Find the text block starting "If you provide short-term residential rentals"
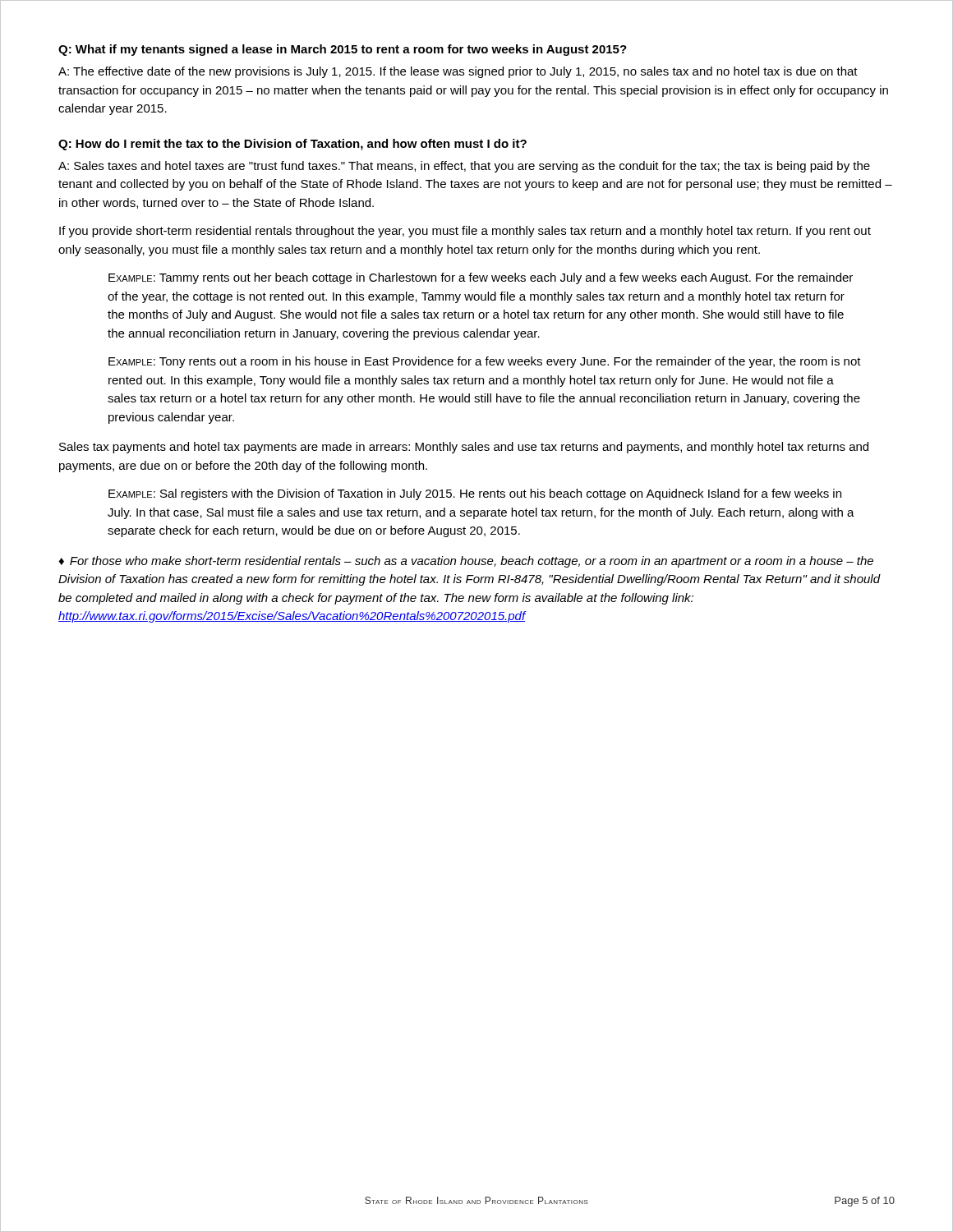Image resolution: width=953 pixels, height=1232 pixels. click(465, 240)
